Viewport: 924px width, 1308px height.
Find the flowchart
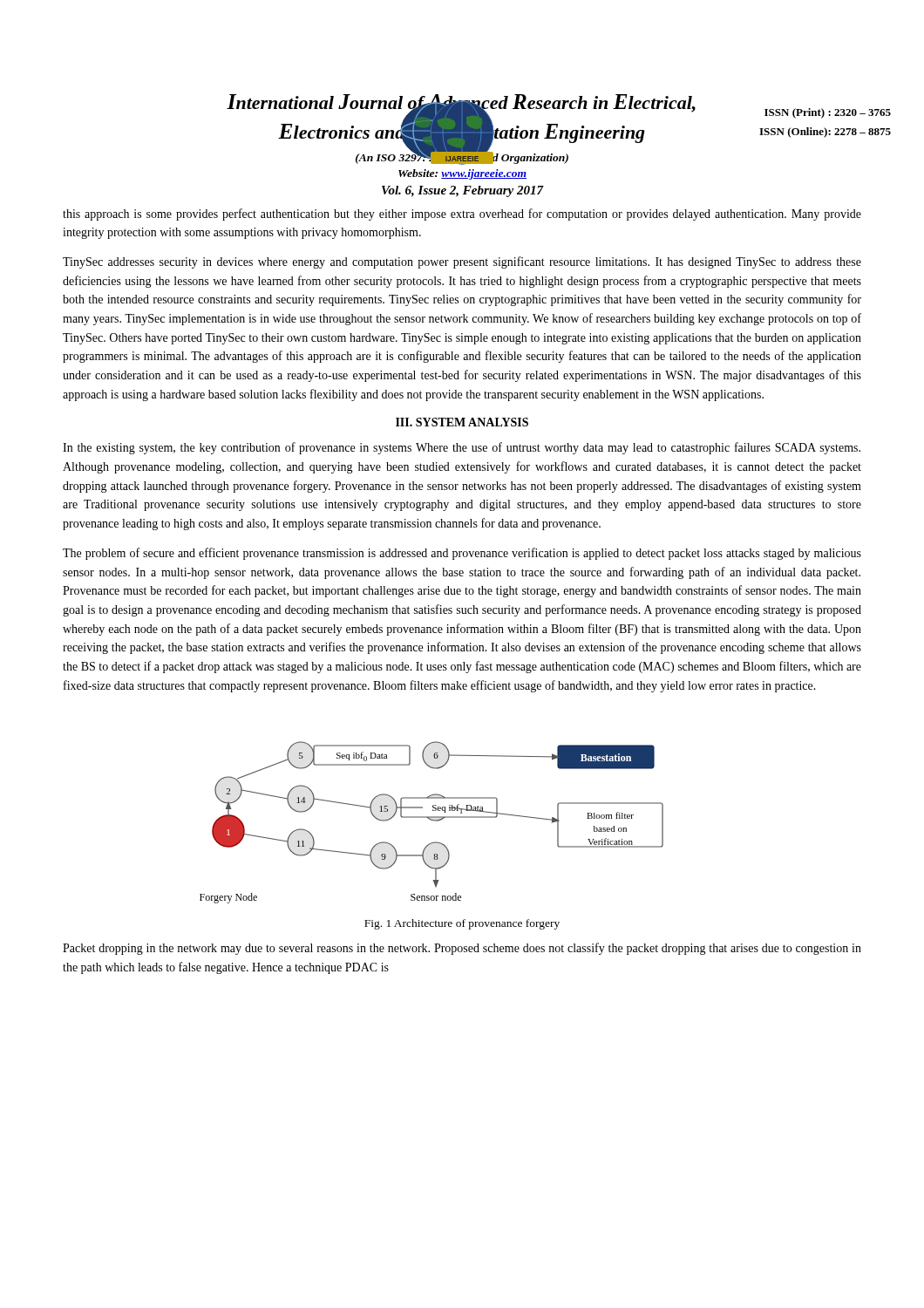(x=462, y=810)
